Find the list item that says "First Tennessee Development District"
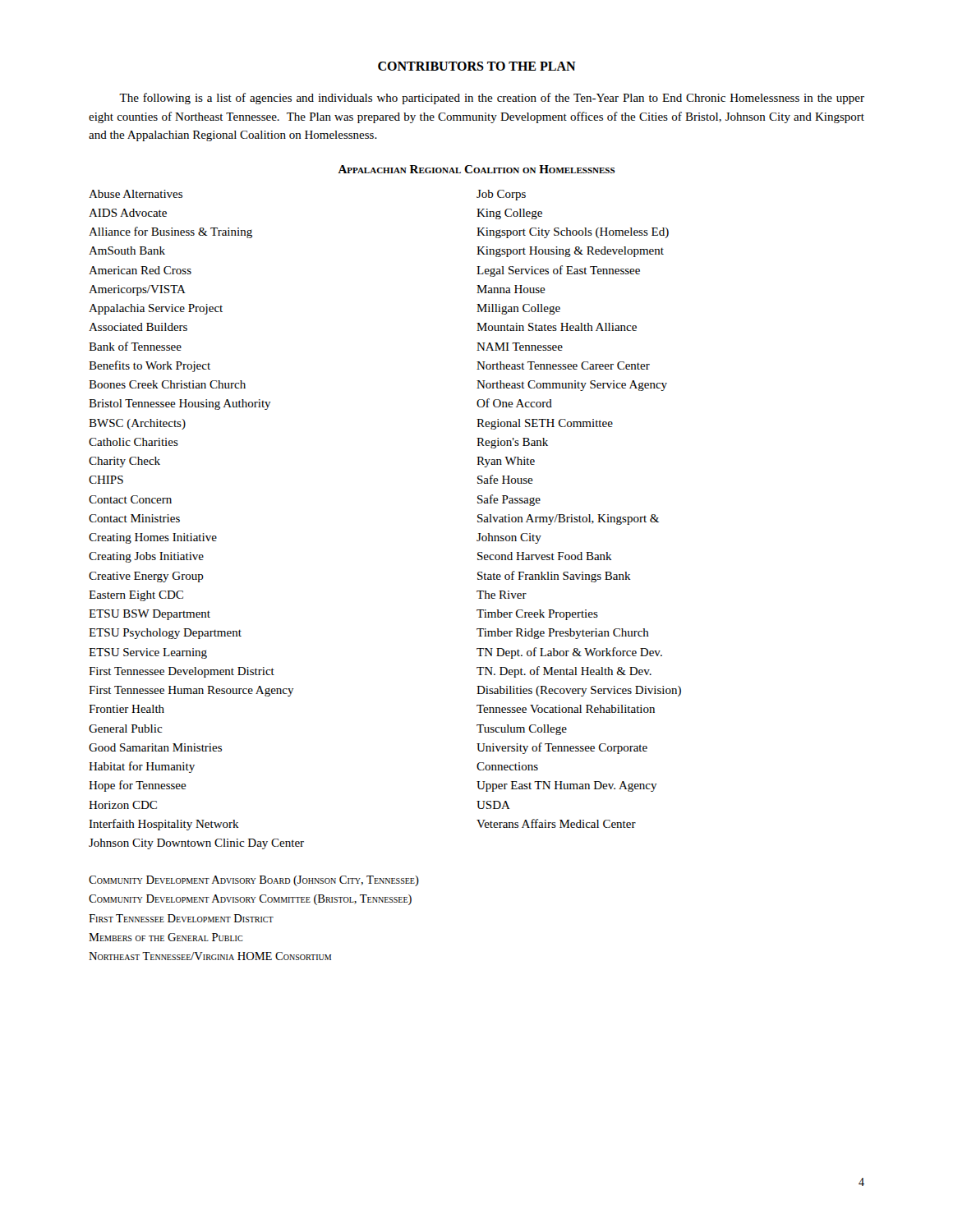Screen dimensions: 1232x953 click(283, 671)
